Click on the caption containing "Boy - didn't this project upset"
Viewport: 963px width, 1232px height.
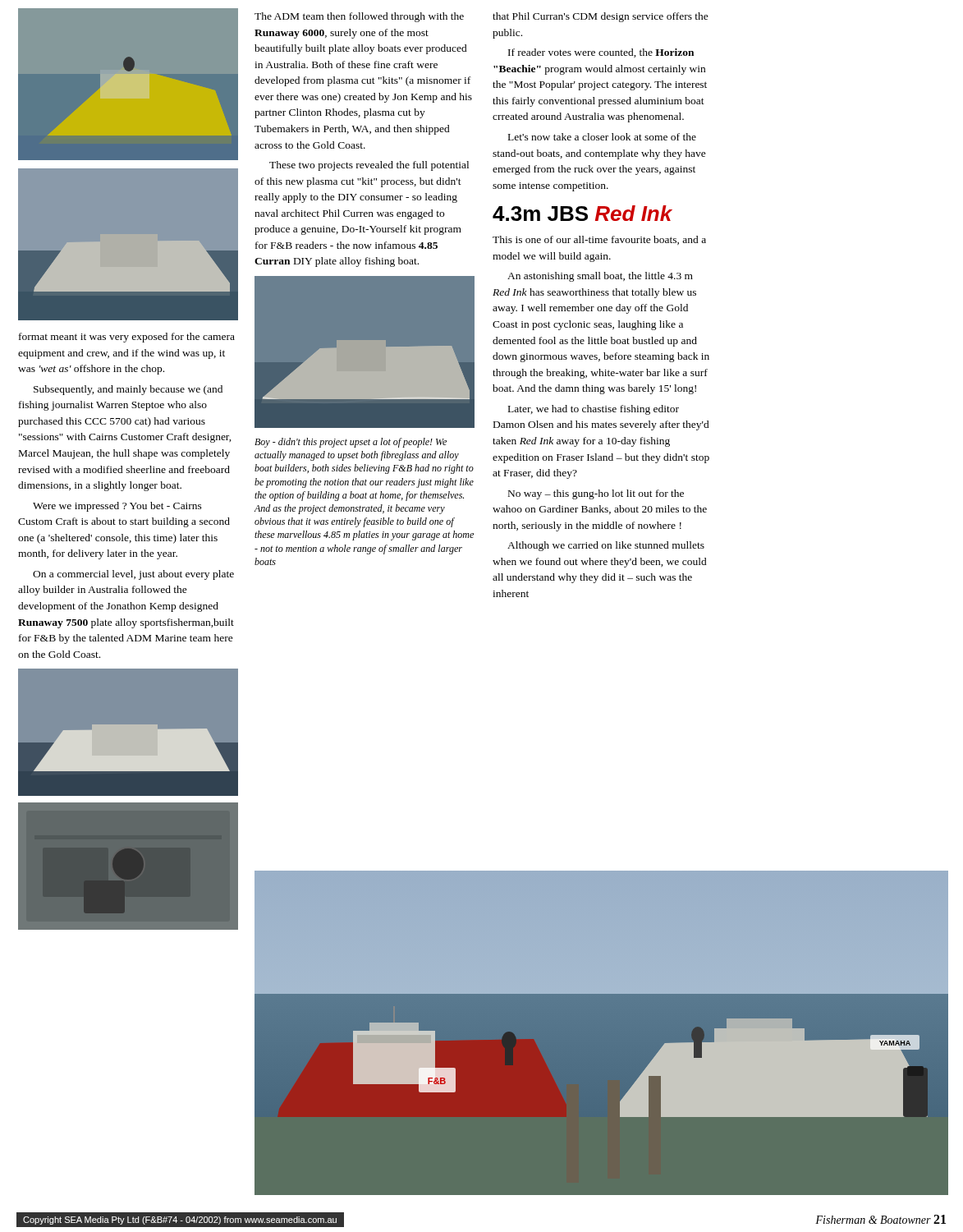[365, 502]
